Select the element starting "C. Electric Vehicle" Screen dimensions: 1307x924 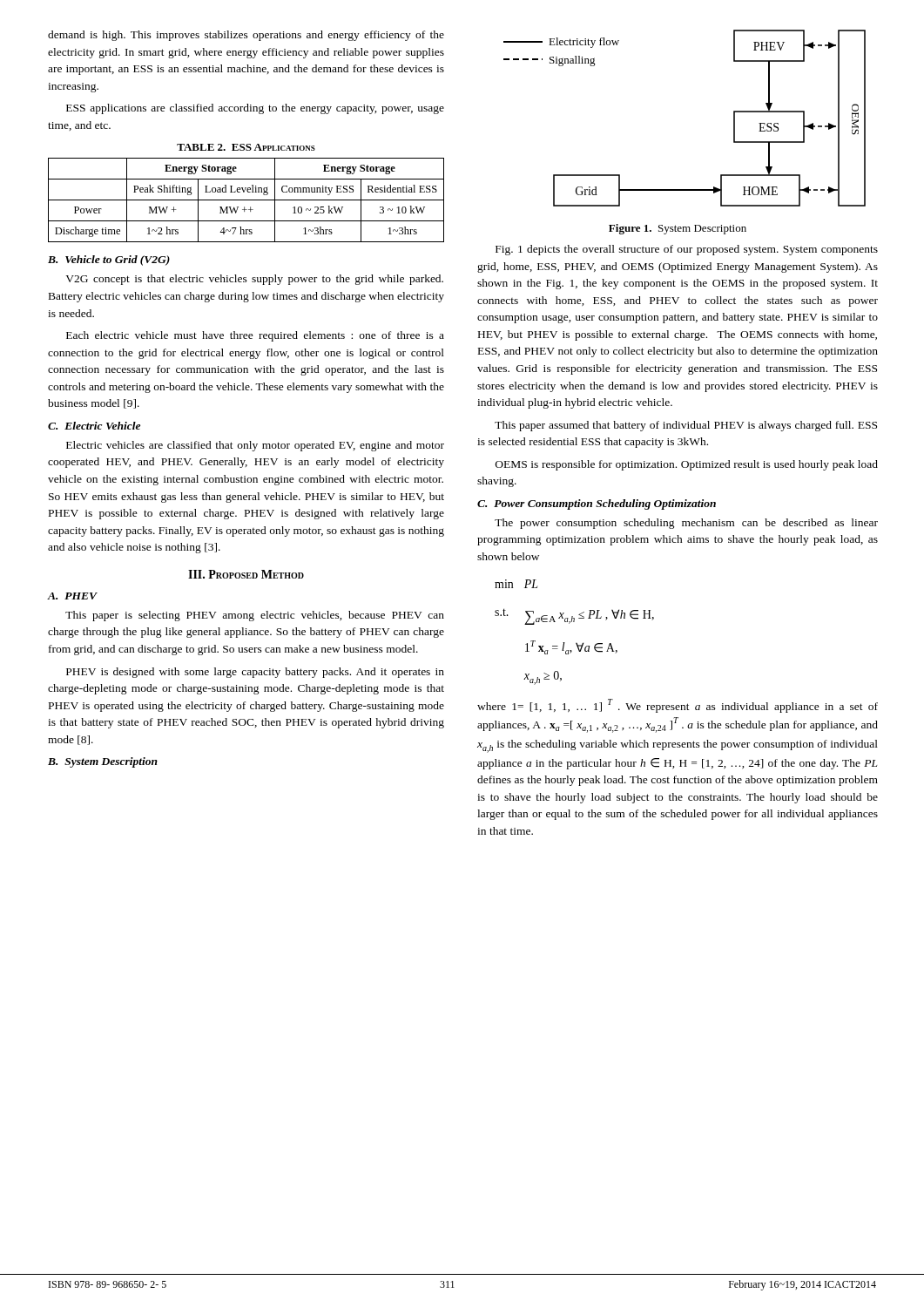click(94, 426)
